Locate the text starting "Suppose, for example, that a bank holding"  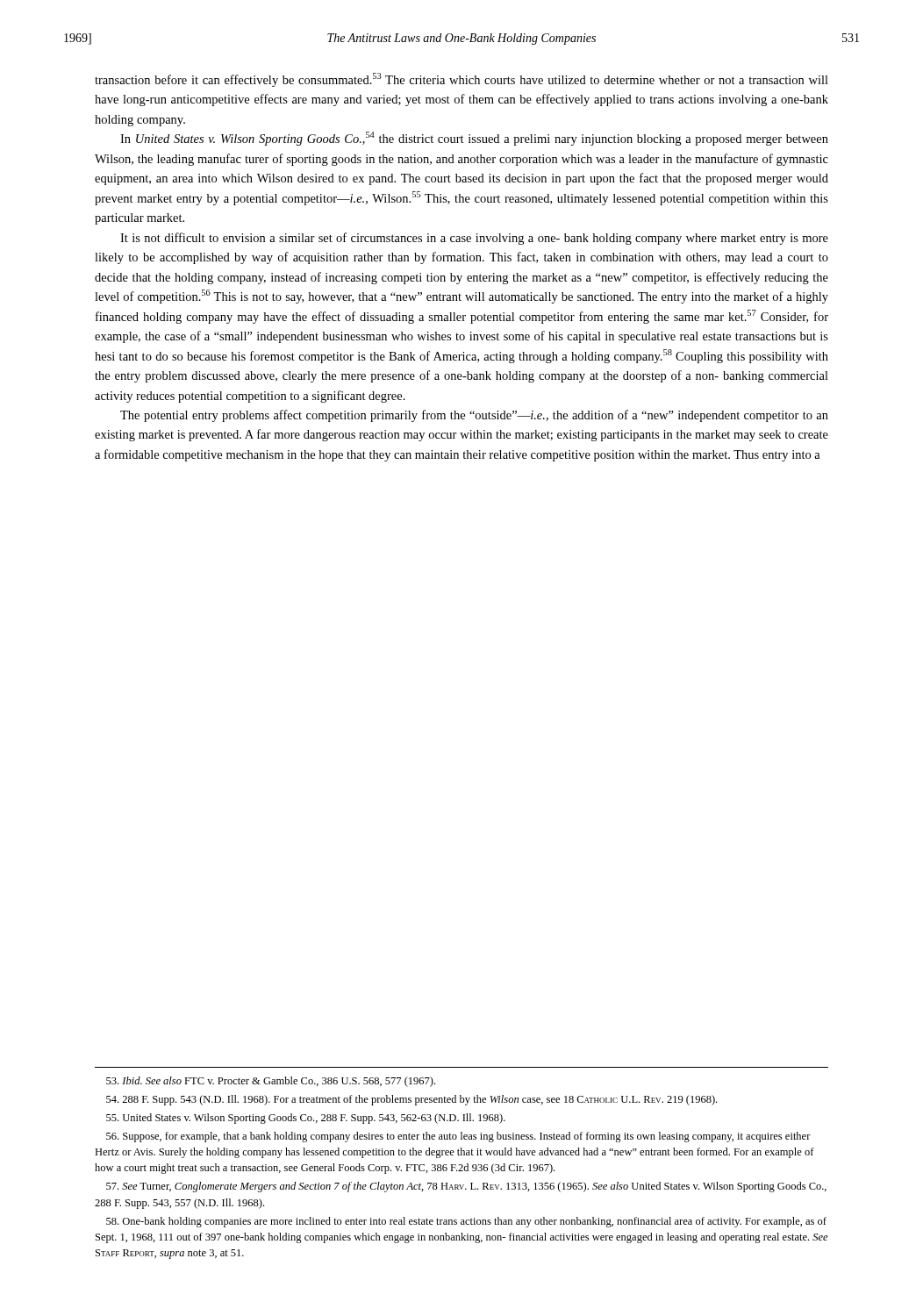(462, 1152)
